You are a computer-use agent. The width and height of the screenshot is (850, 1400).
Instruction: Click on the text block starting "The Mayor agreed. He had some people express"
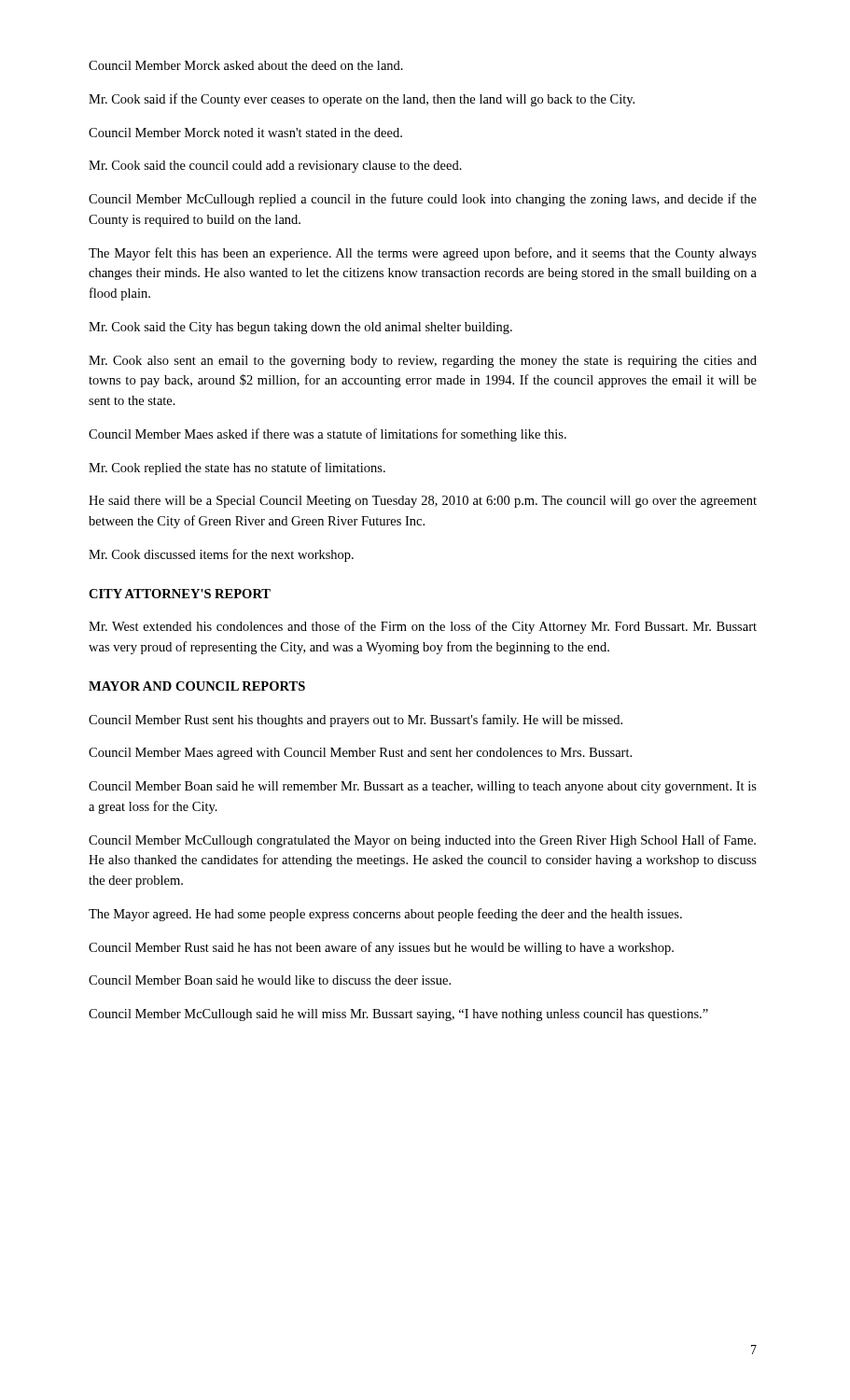386,913
